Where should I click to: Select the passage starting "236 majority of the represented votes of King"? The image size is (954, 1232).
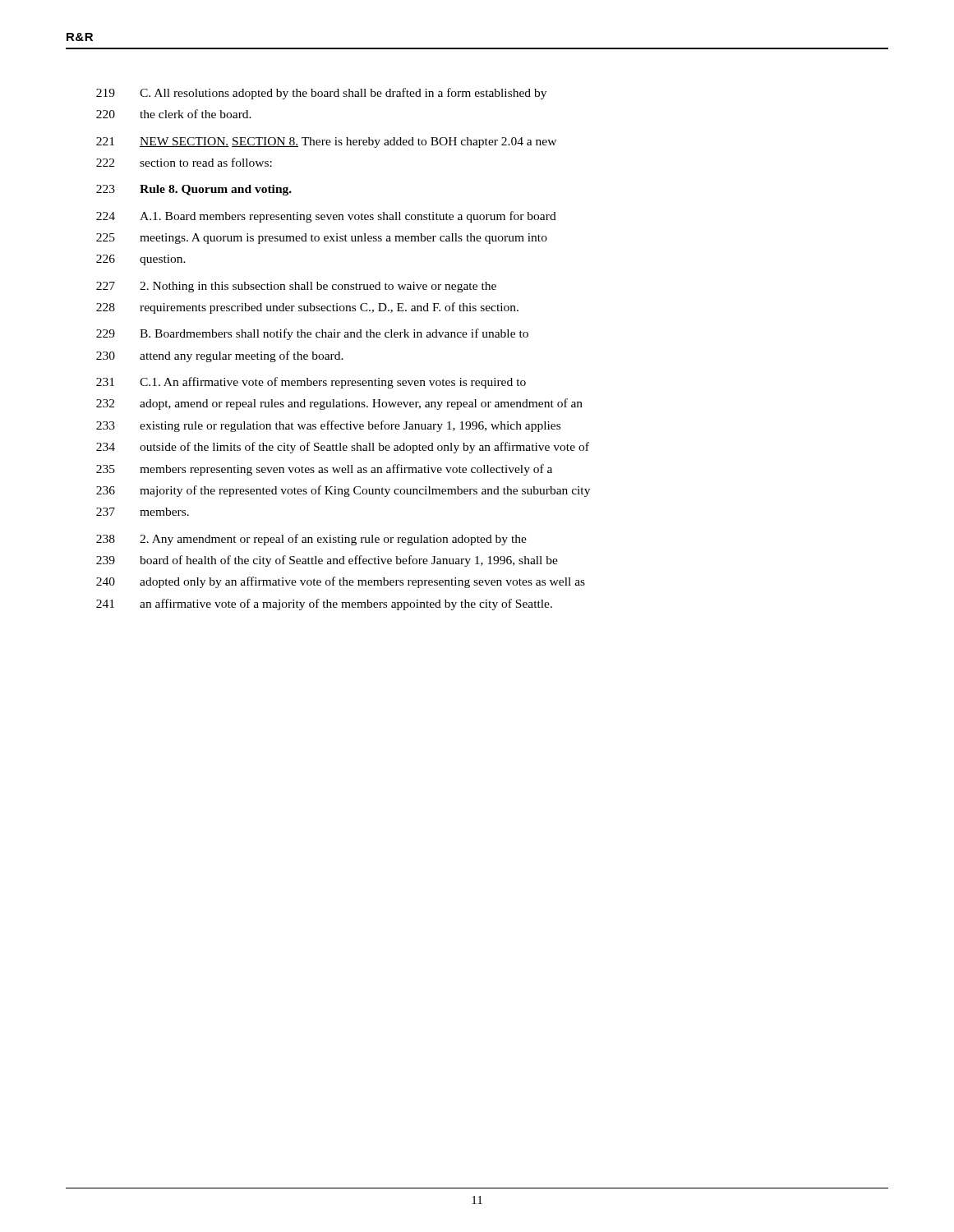pos(477,490)
